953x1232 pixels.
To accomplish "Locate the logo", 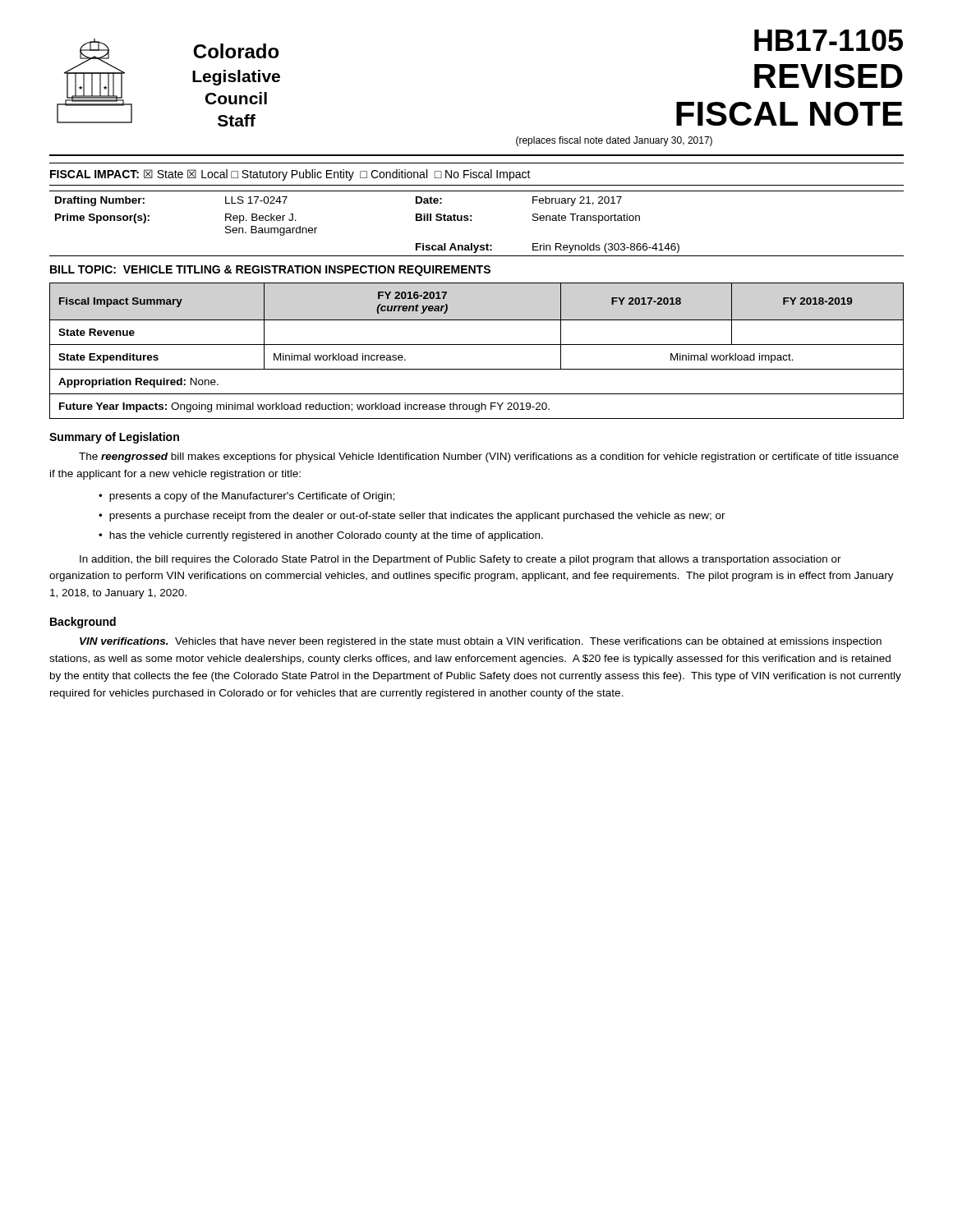I will tap(99, 85).
